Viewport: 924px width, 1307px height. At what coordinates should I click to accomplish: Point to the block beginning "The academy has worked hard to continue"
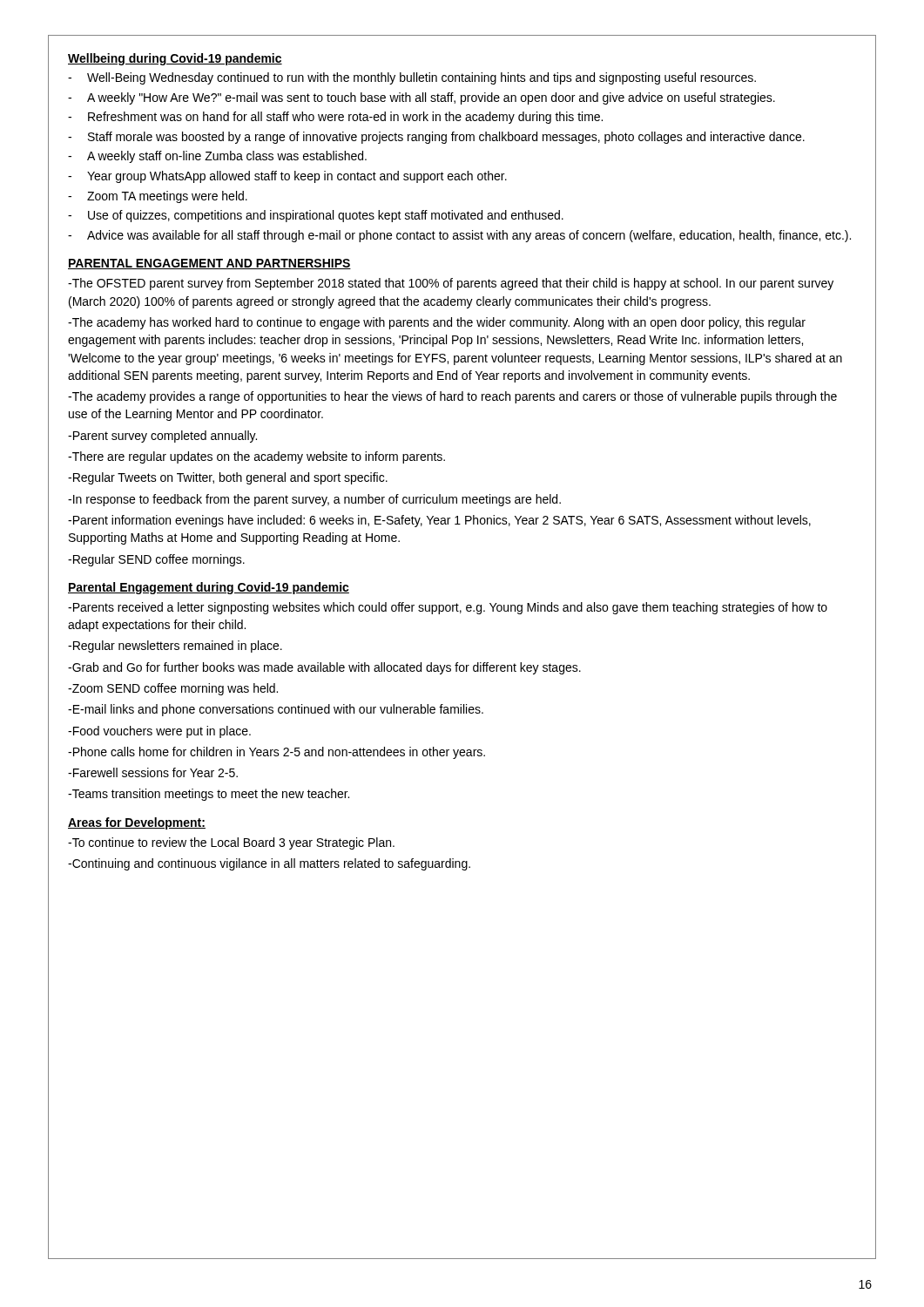tap(455, 349)
